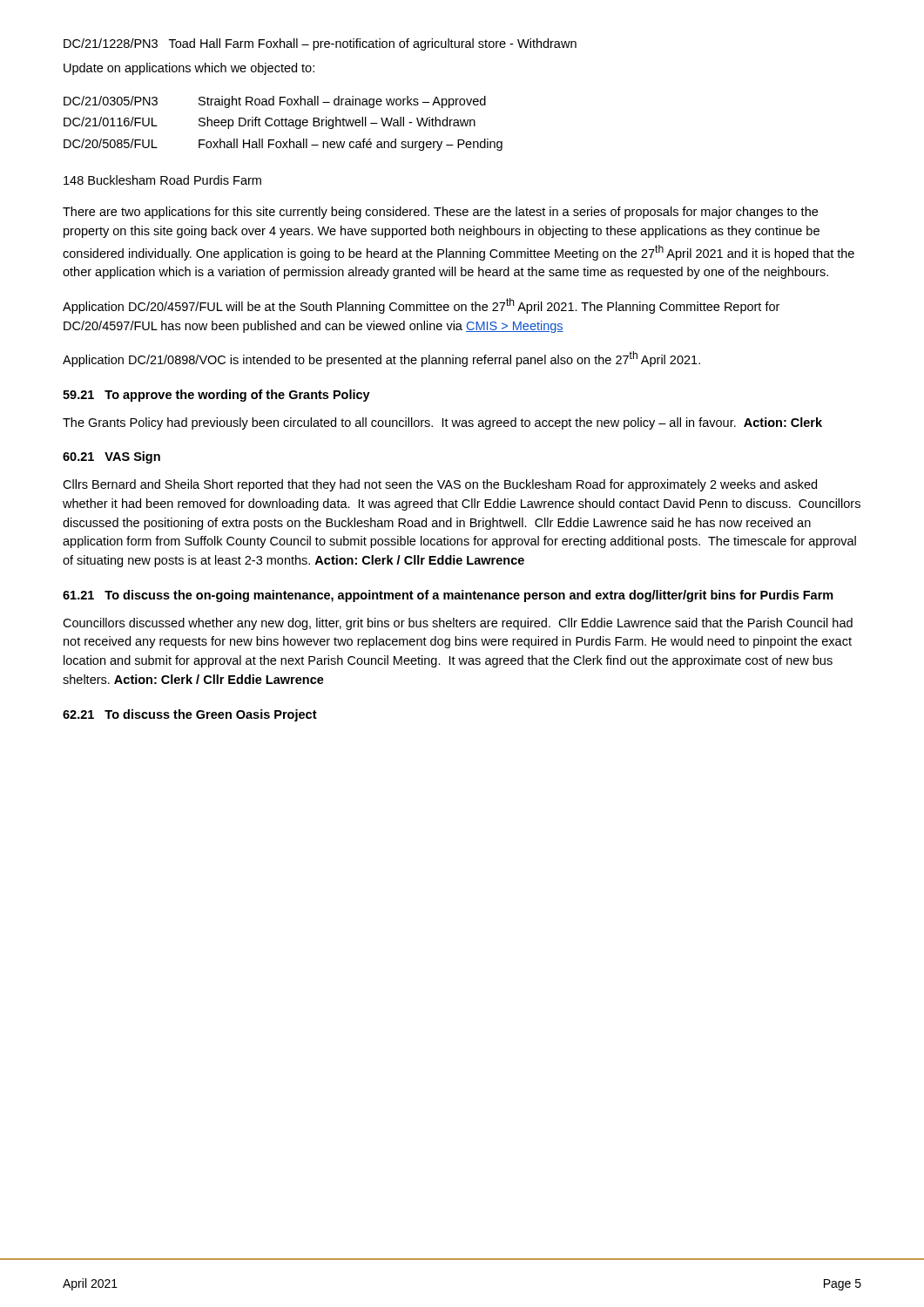Select the block starting "The Grants Policy had previously been"
Image resolution: width=924 pixels, height=1307 pixels.
tap(442, 422)
